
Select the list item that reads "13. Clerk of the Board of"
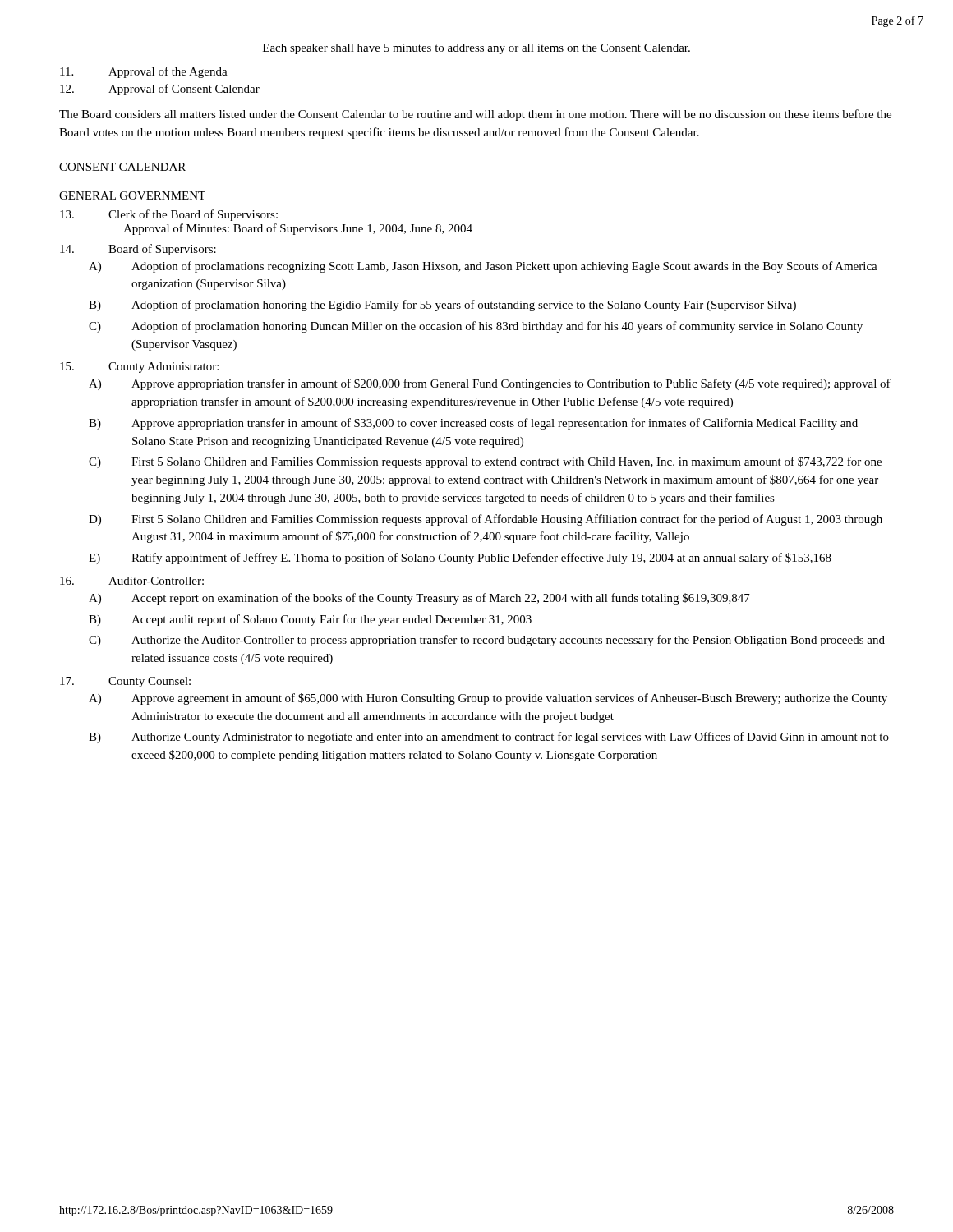click(476, 221)
